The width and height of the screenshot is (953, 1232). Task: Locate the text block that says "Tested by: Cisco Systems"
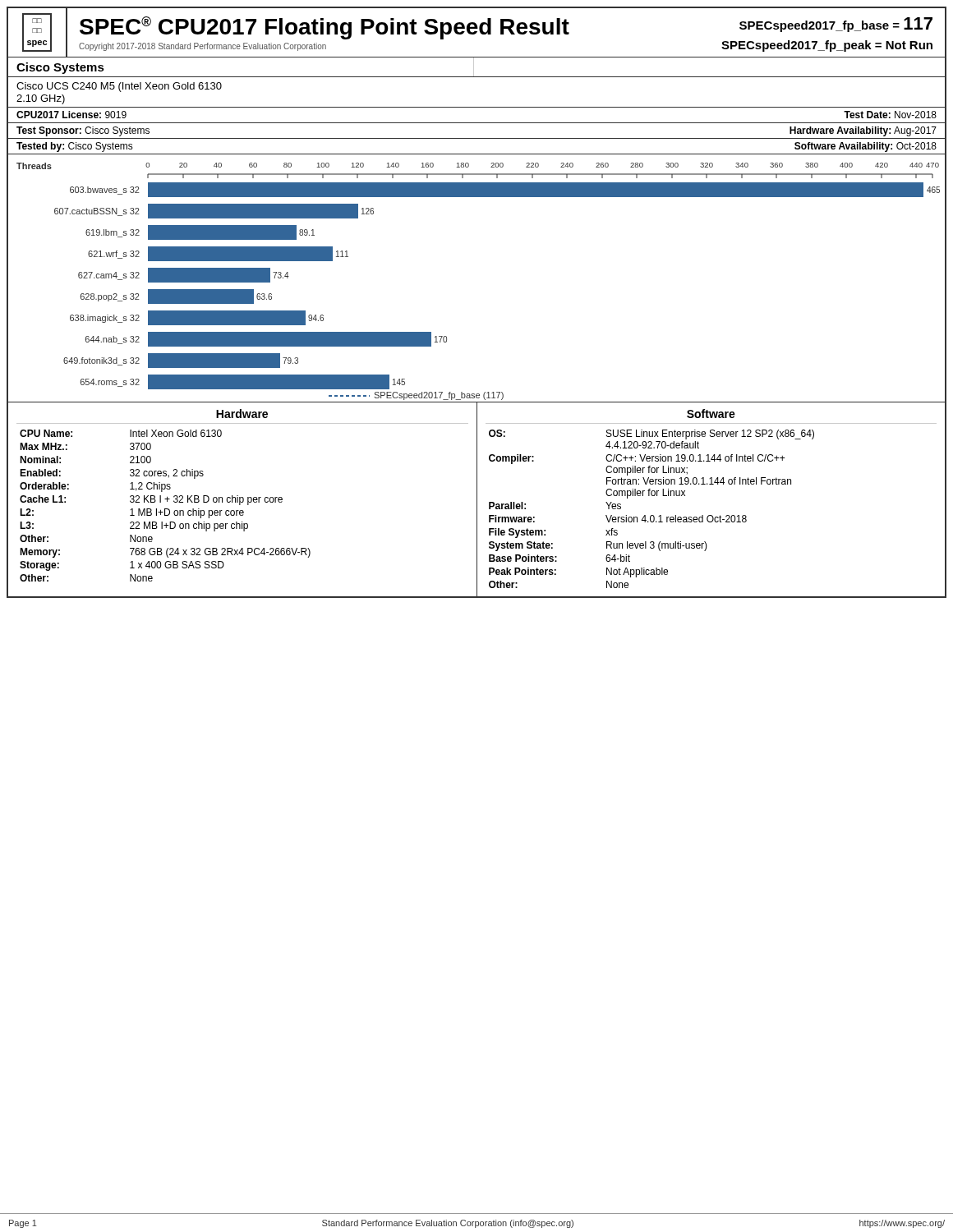(x=476, y=146)
